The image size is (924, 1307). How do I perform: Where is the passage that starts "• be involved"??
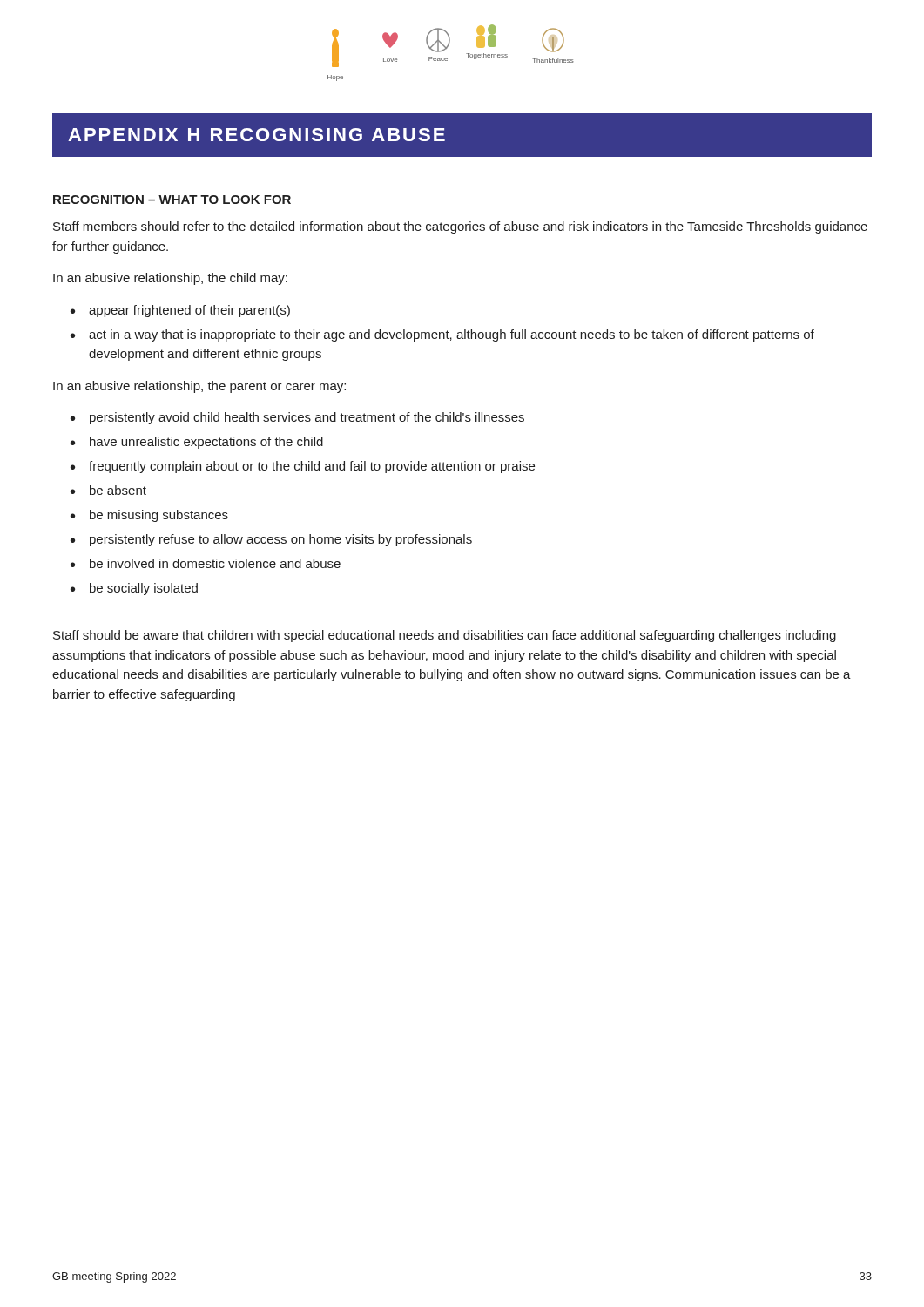point(206,563)
